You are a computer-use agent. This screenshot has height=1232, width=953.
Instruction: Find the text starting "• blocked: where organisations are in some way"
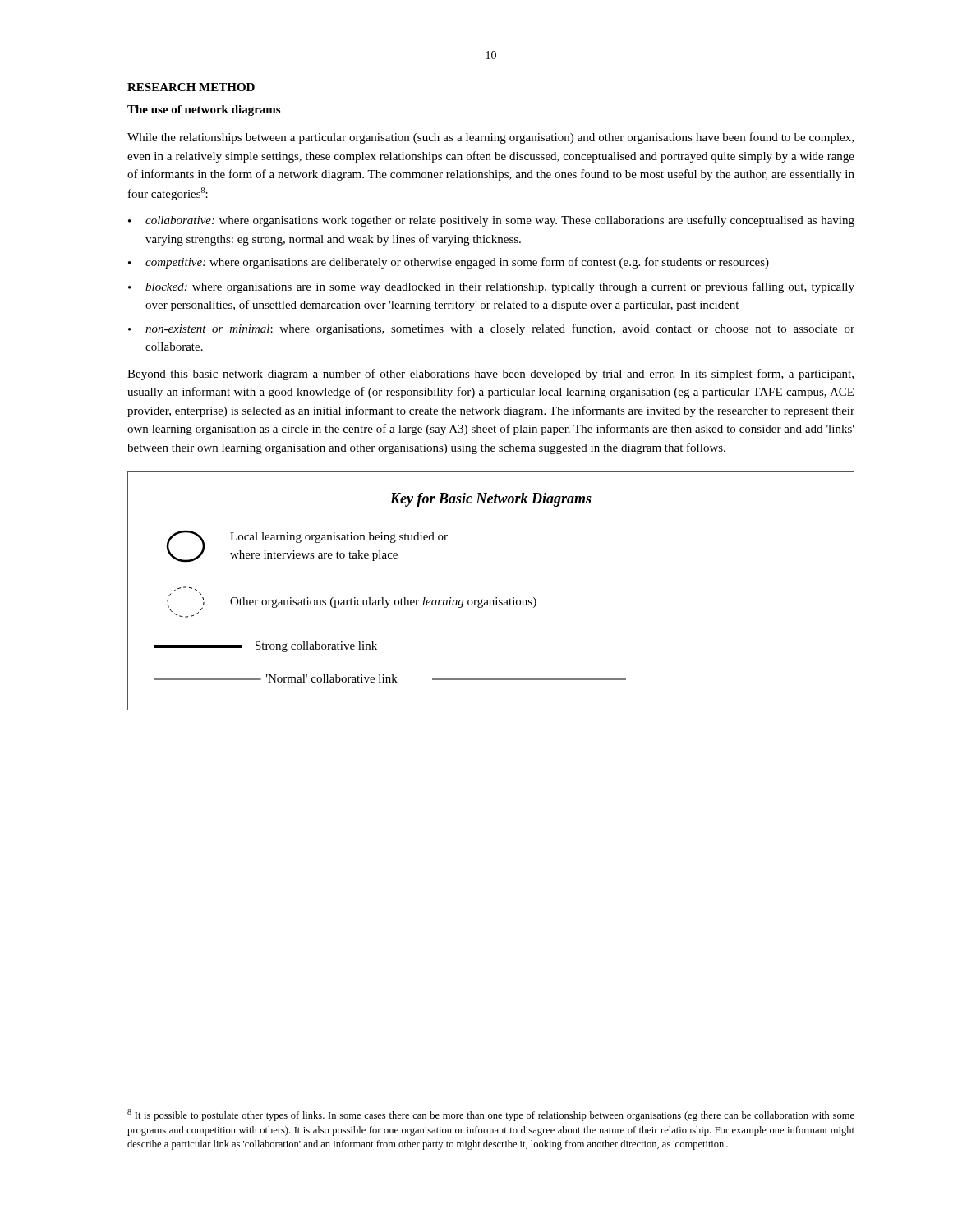click(491, 296)
